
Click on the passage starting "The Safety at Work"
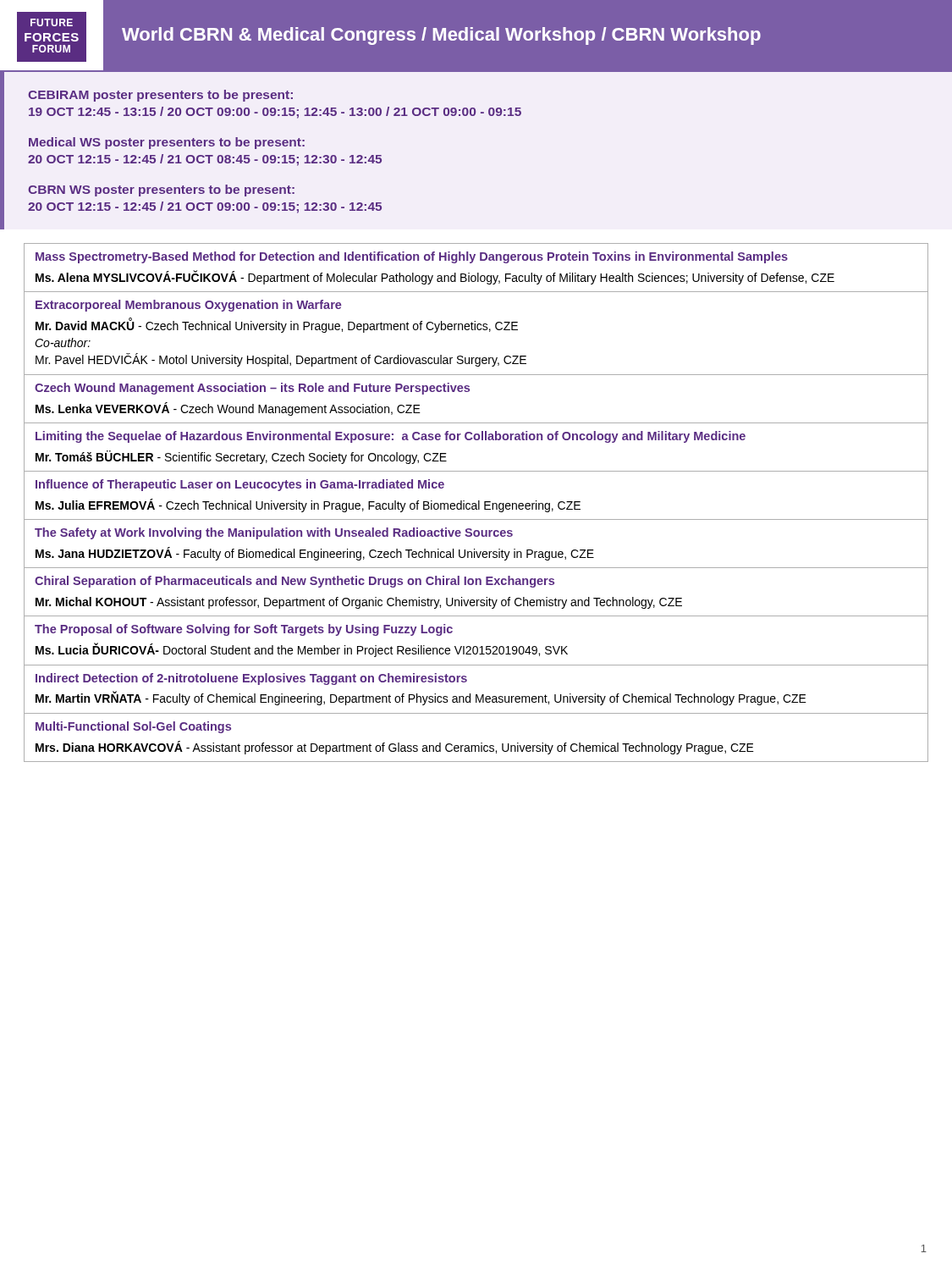[x=274, y=533]
